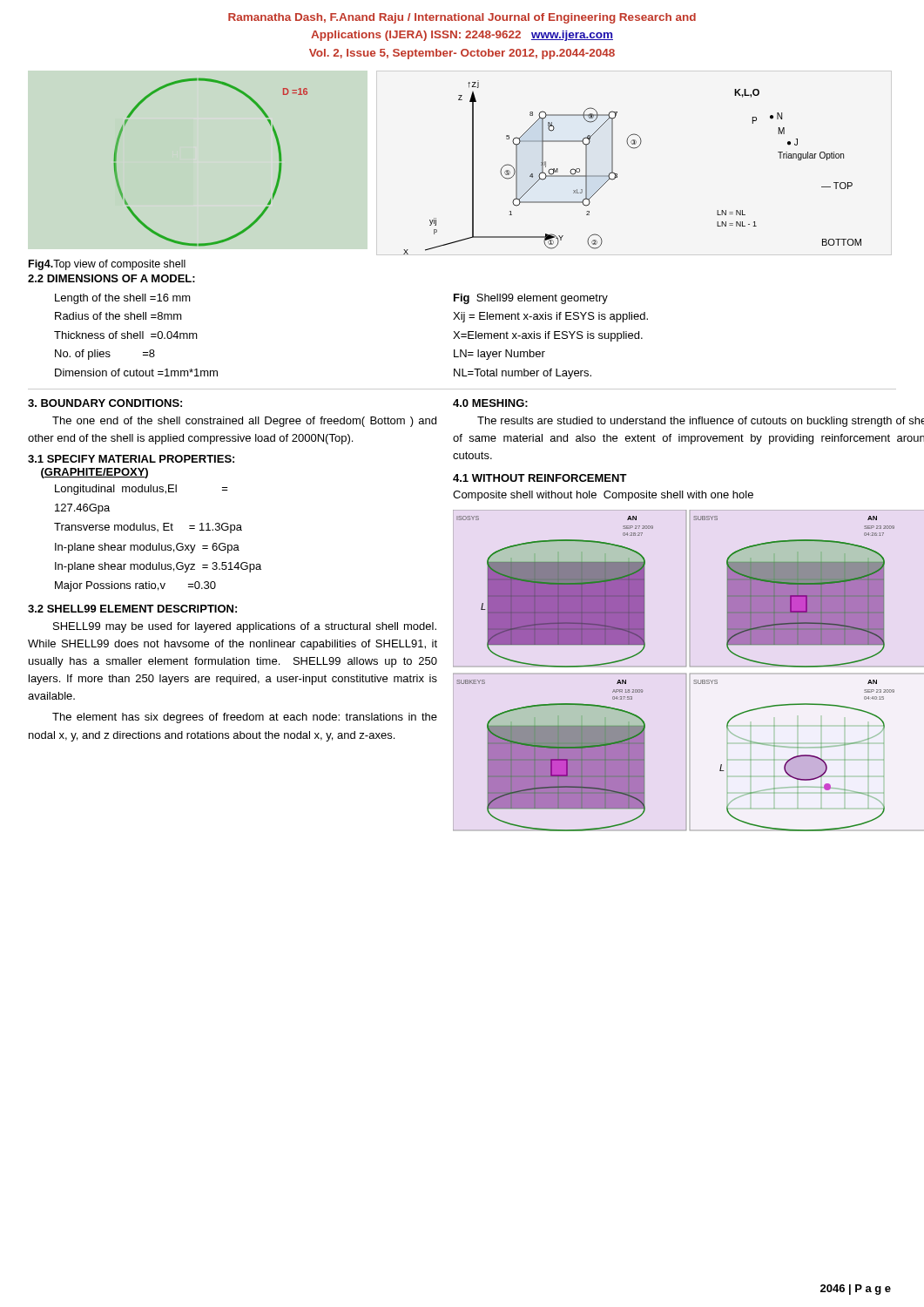The image size is (924, 1307).
Task: Locate the text starting "The element has six degrees of"
Action: click(x=233, y=726)
